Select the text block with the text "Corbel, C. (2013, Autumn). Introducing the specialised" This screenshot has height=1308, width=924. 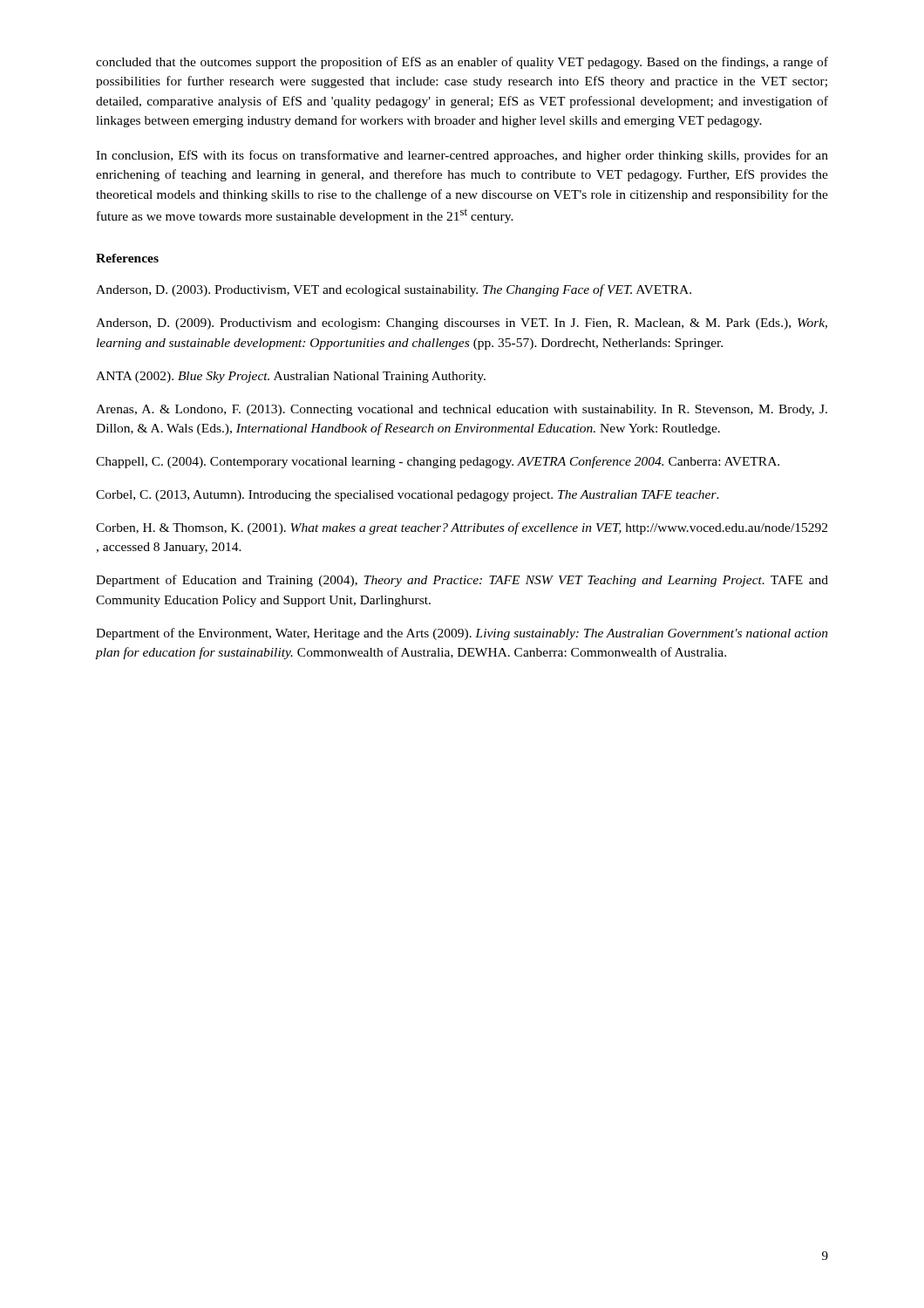click(408, 494)
